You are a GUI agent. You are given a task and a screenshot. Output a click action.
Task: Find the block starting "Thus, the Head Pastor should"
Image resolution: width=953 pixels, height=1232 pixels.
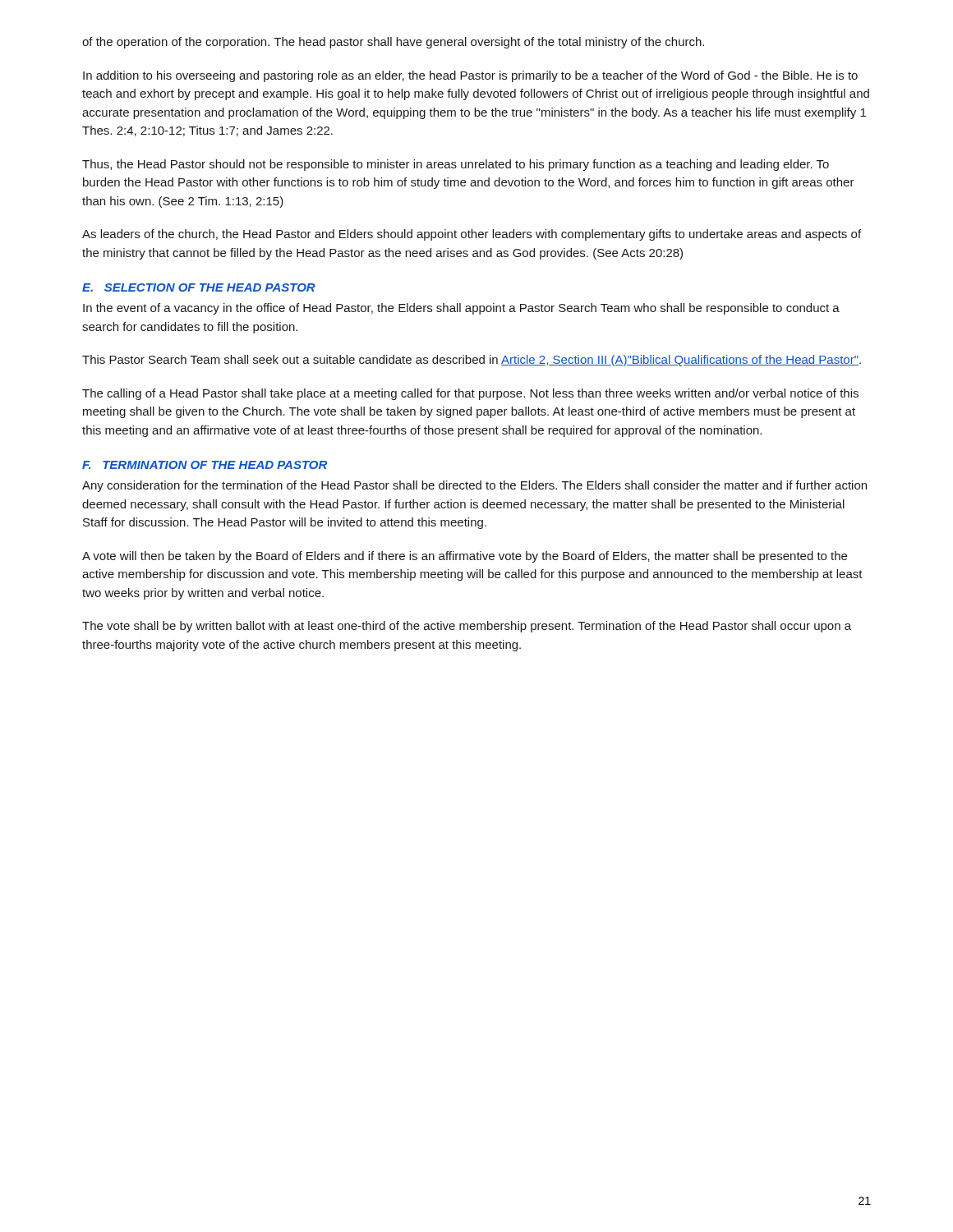(x=468, y=182)
